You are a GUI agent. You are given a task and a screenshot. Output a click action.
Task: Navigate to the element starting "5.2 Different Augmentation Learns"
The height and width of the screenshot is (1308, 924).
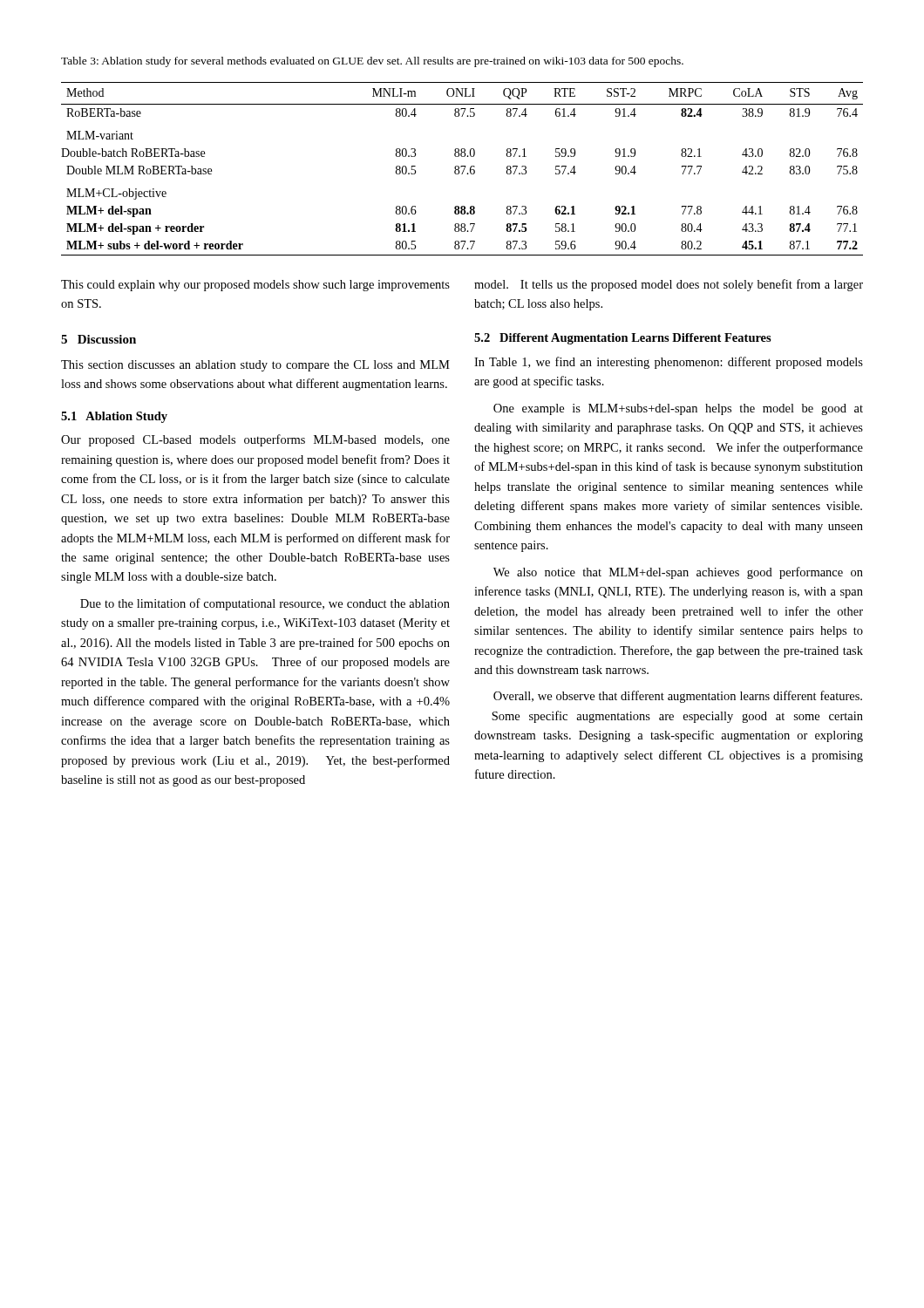(623, 337)
